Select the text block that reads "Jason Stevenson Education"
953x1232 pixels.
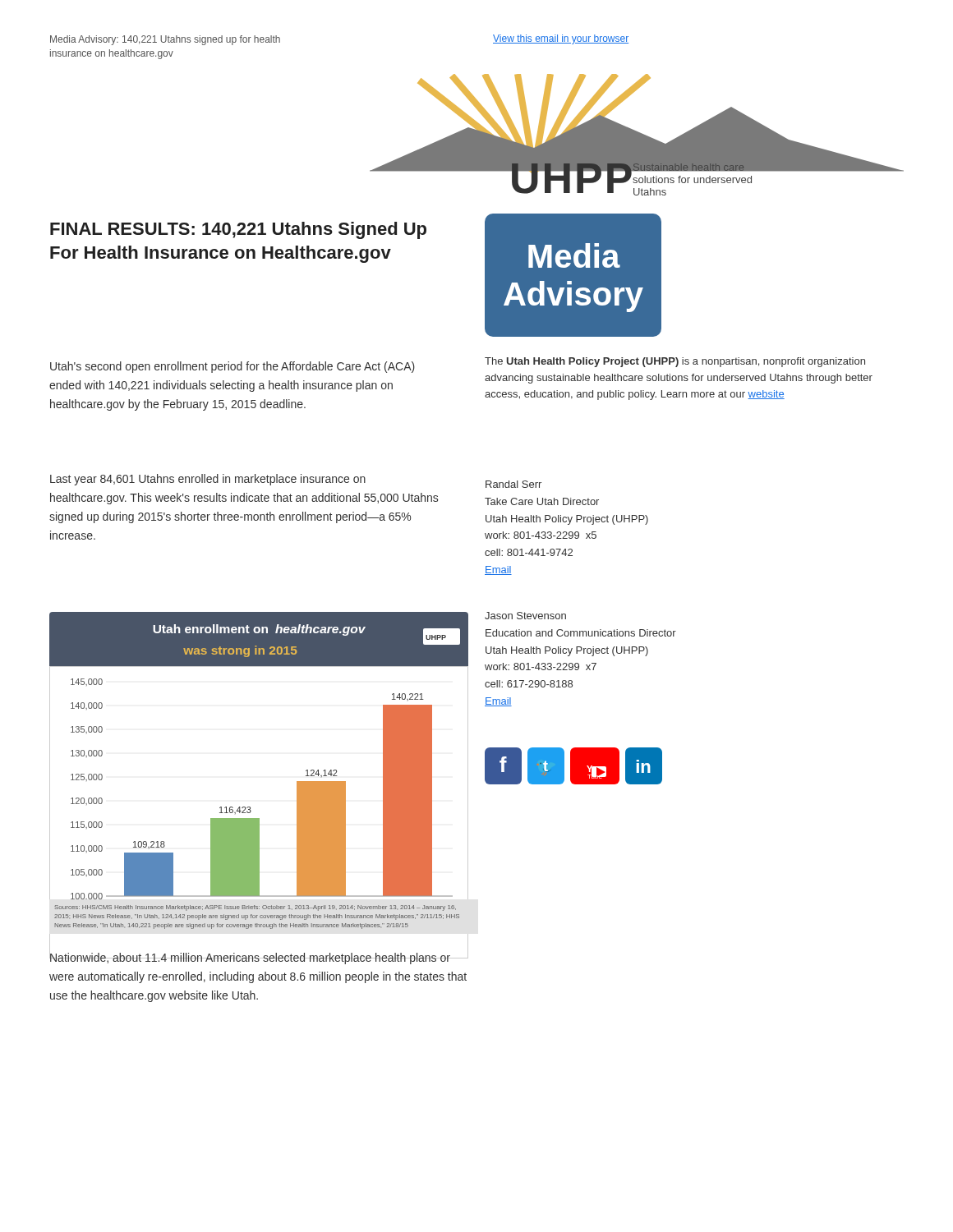[x=580, y=658]
